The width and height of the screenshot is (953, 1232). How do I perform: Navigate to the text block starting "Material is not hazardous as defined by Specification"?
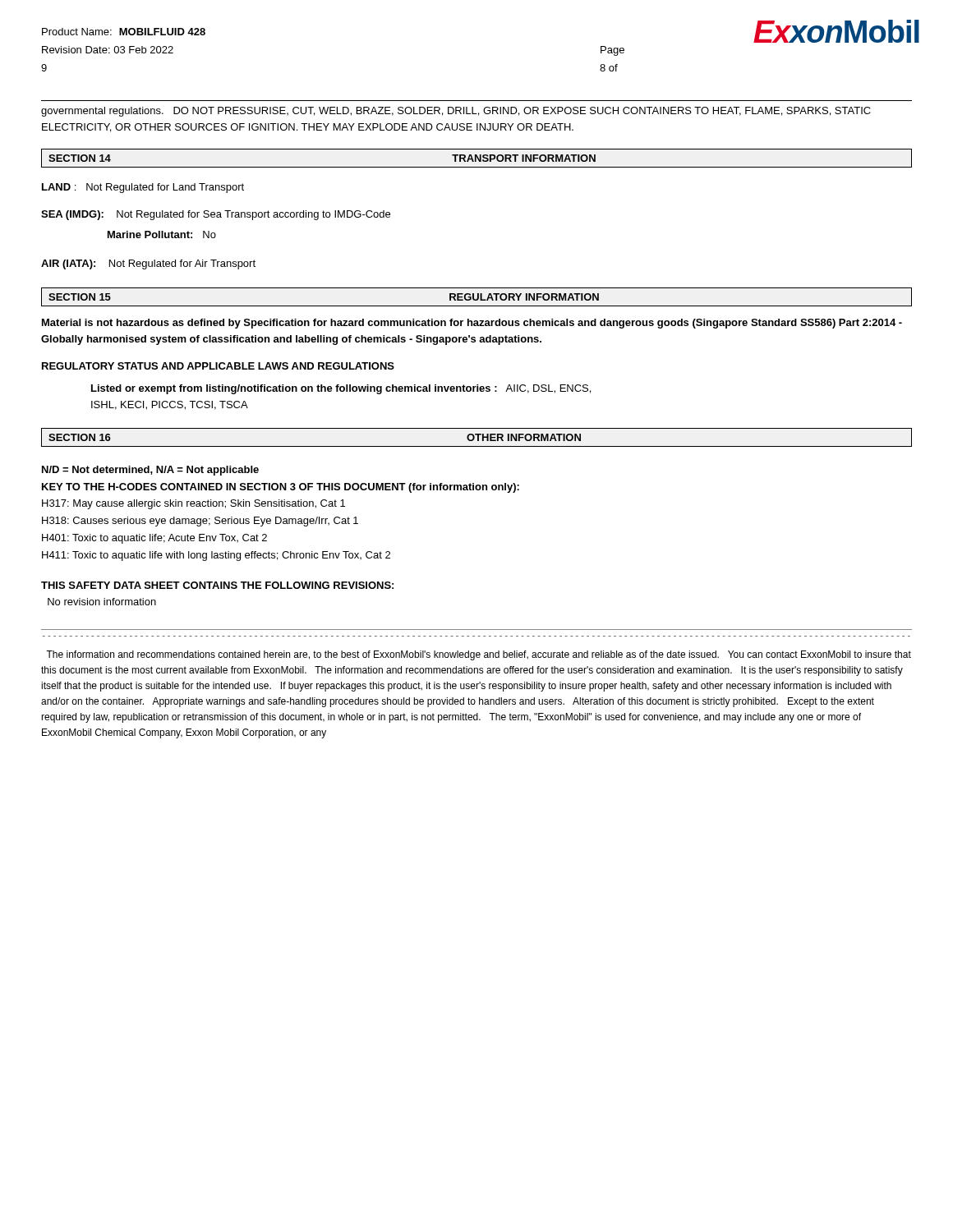(472, 331)
